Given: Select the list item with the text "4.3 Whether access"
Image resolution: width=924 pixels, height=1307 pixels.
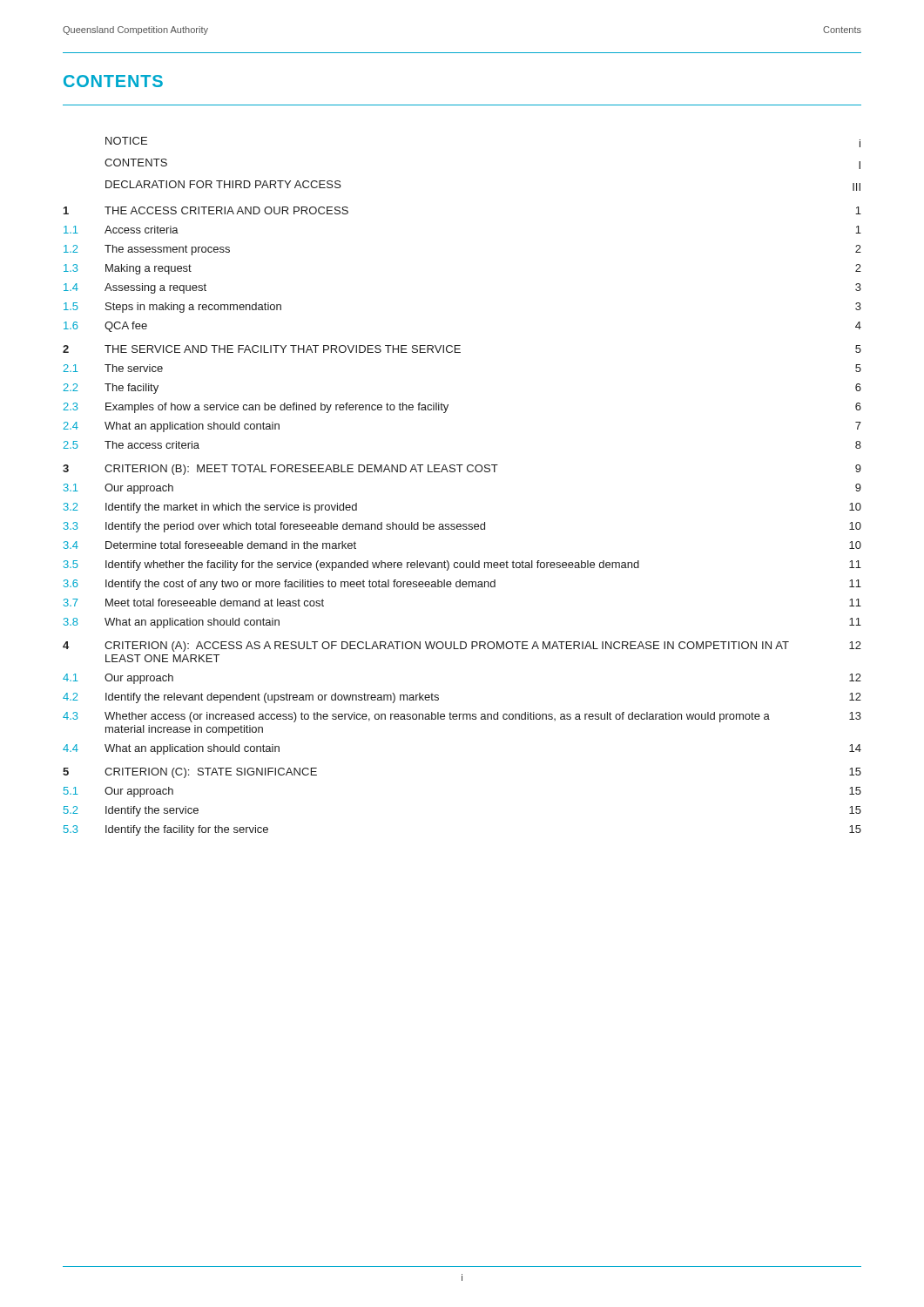Looking at the screenshot, I should [x=462, y=722].
